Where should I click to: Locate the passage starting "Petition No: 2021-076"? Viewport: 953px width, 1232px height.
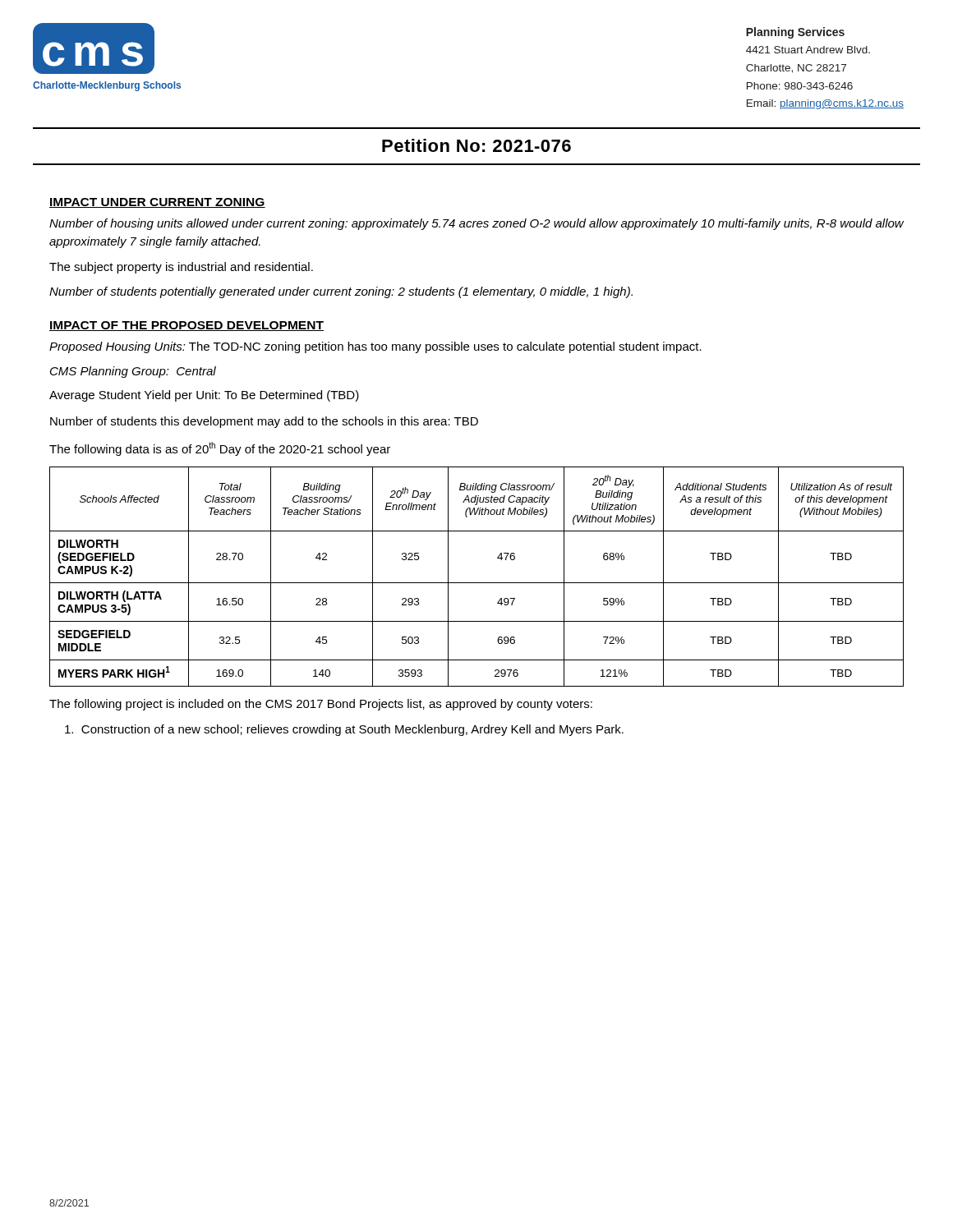tap(476, 146)
